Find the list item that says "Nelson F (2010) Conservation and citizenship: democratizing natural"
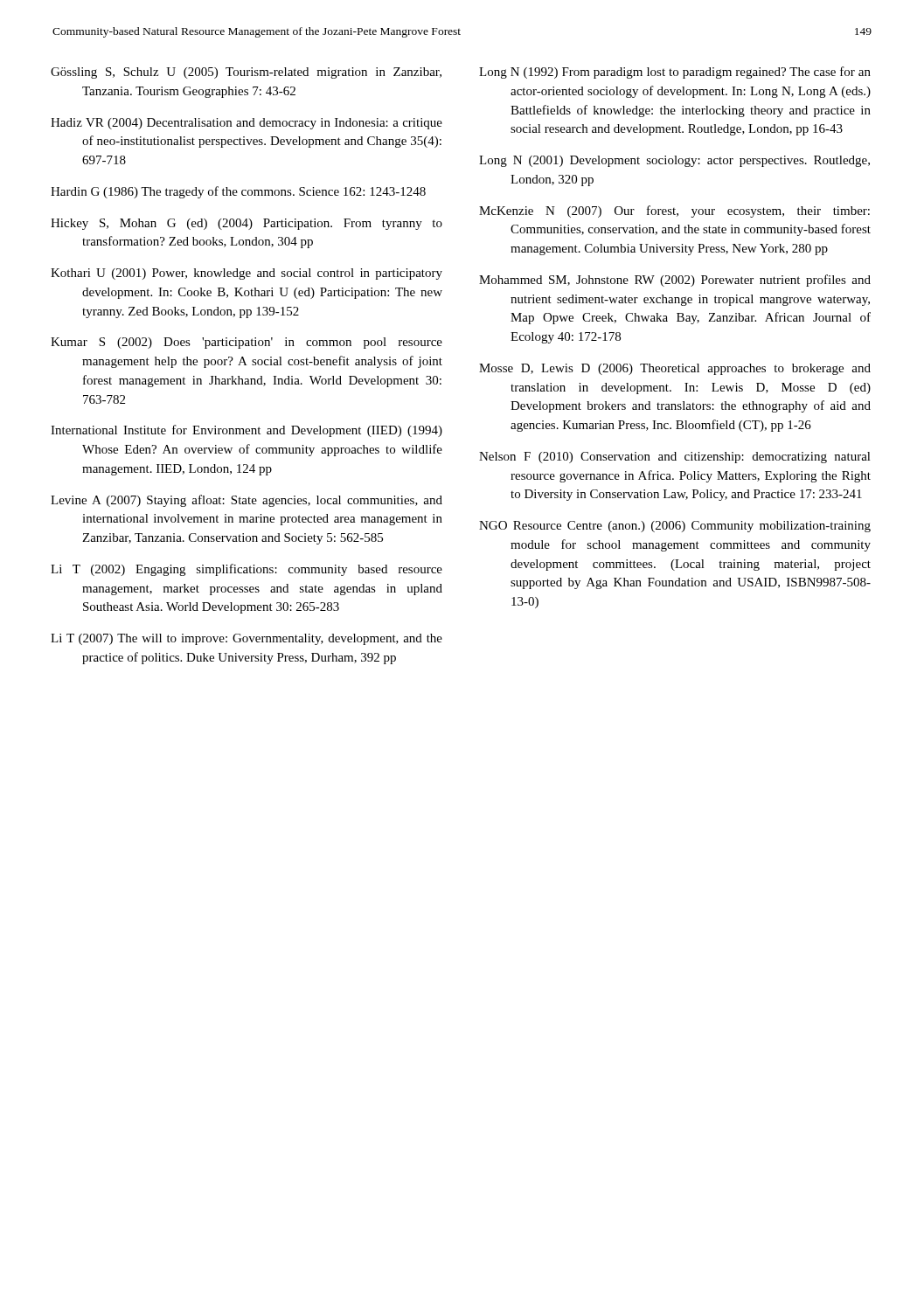This screenshot has height=1311, width=924. pyautogui.click(x=675, y=475)
